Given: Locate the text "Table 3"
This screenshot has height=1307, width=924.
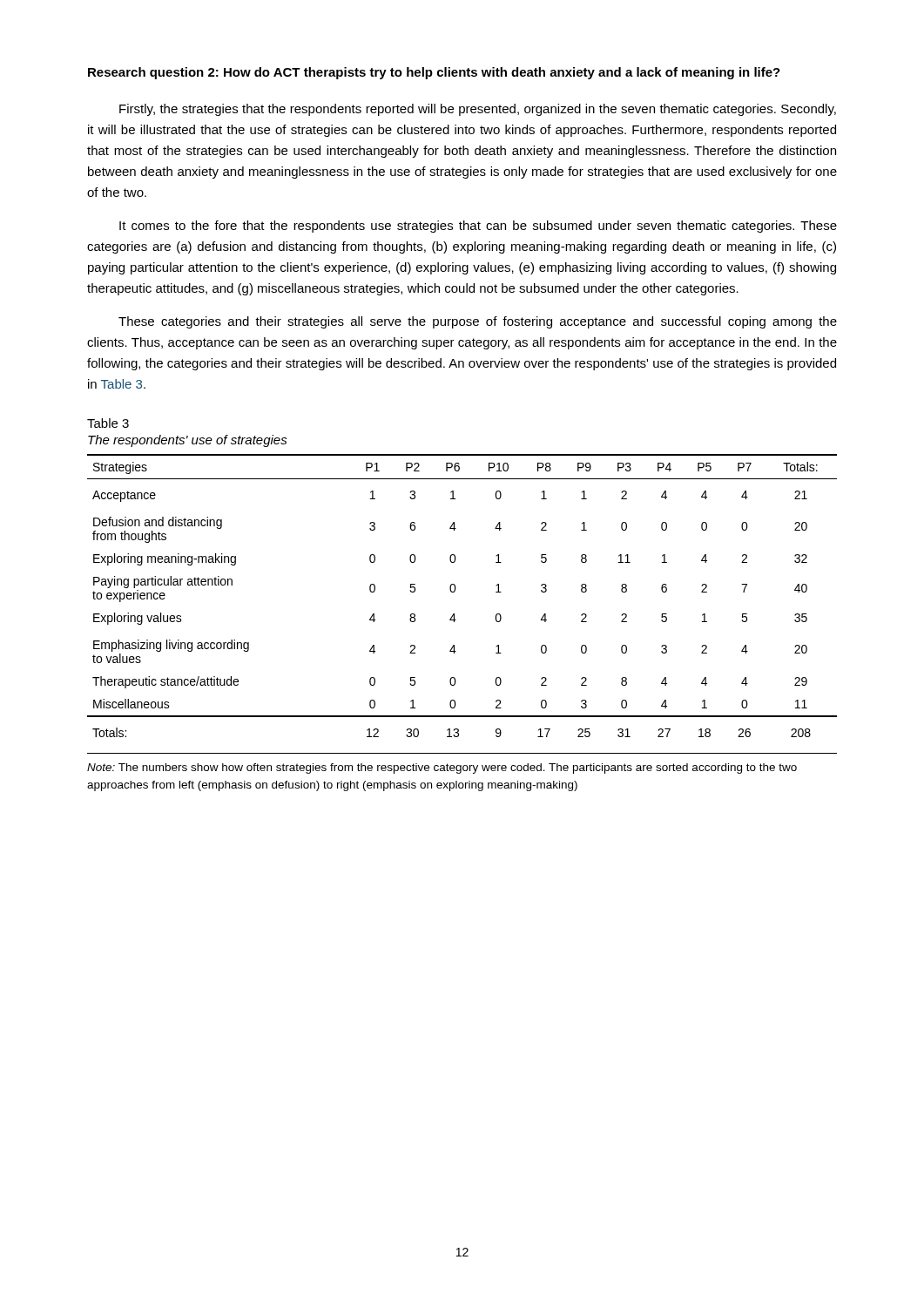Looking at the screenshot, I should click(108, 423).
